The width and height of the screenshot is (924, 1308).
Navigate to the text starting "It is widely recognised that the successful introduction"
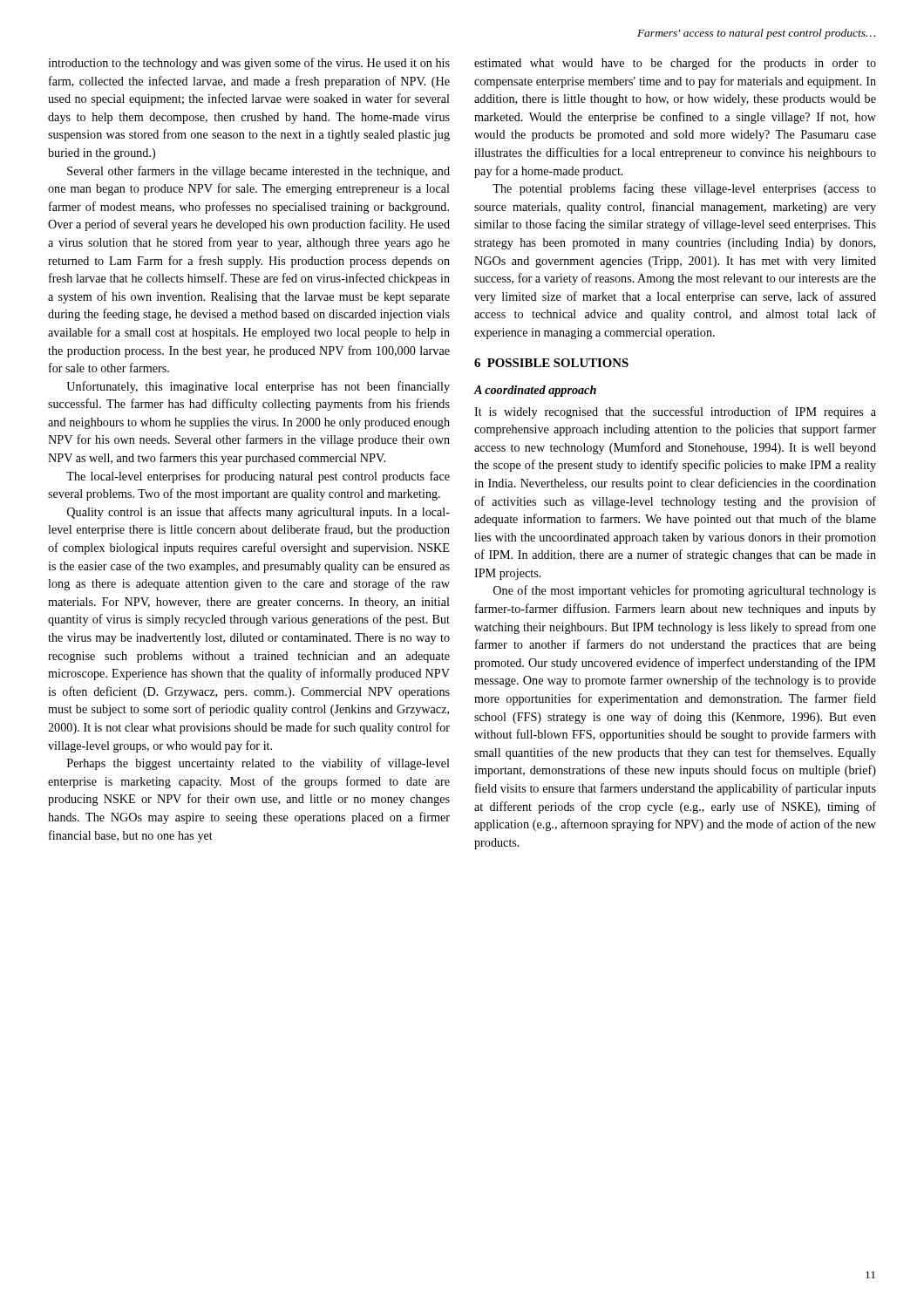[x=675, y=627]
